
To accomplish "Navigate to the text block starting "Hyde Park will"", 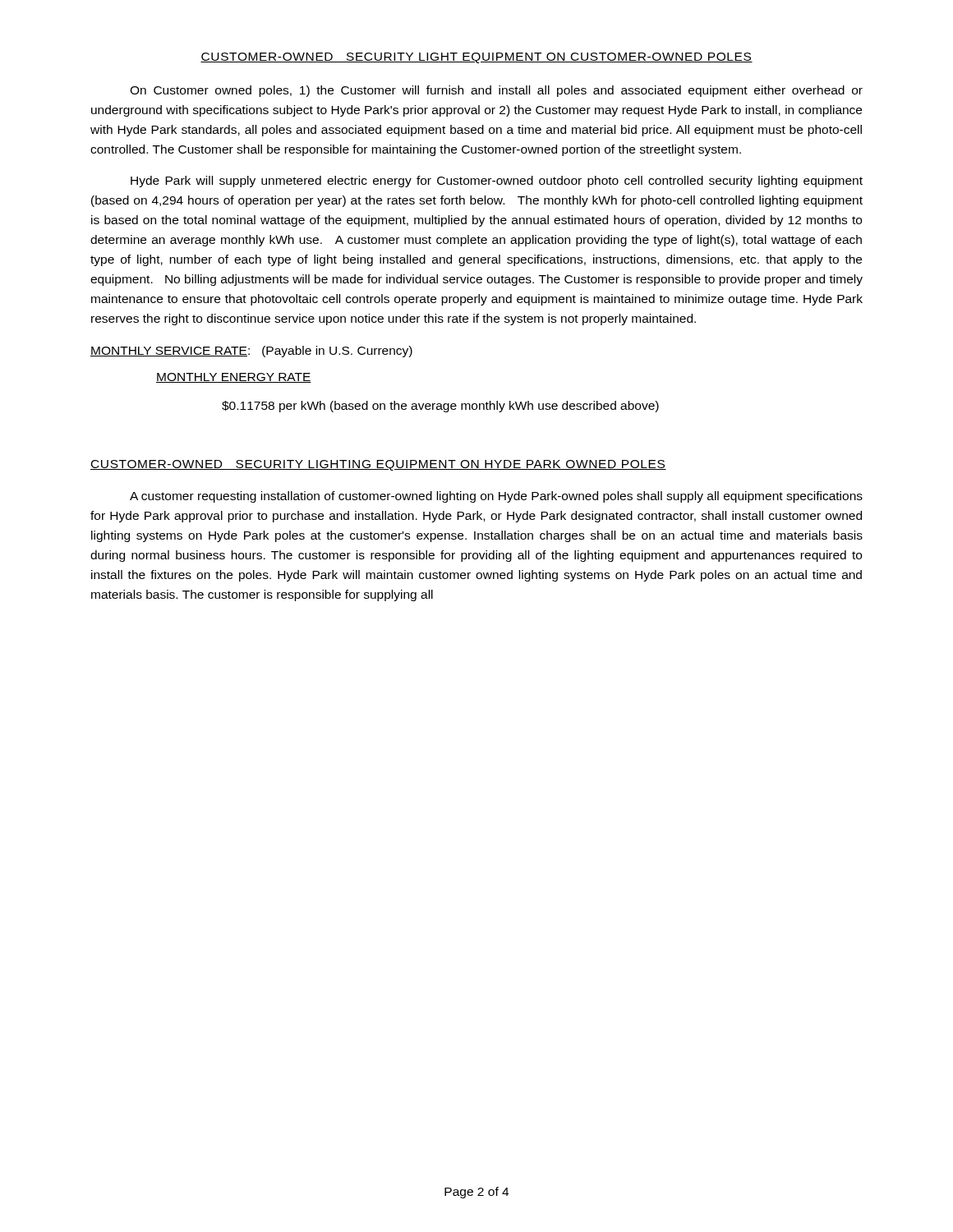I will click(476, 249).
